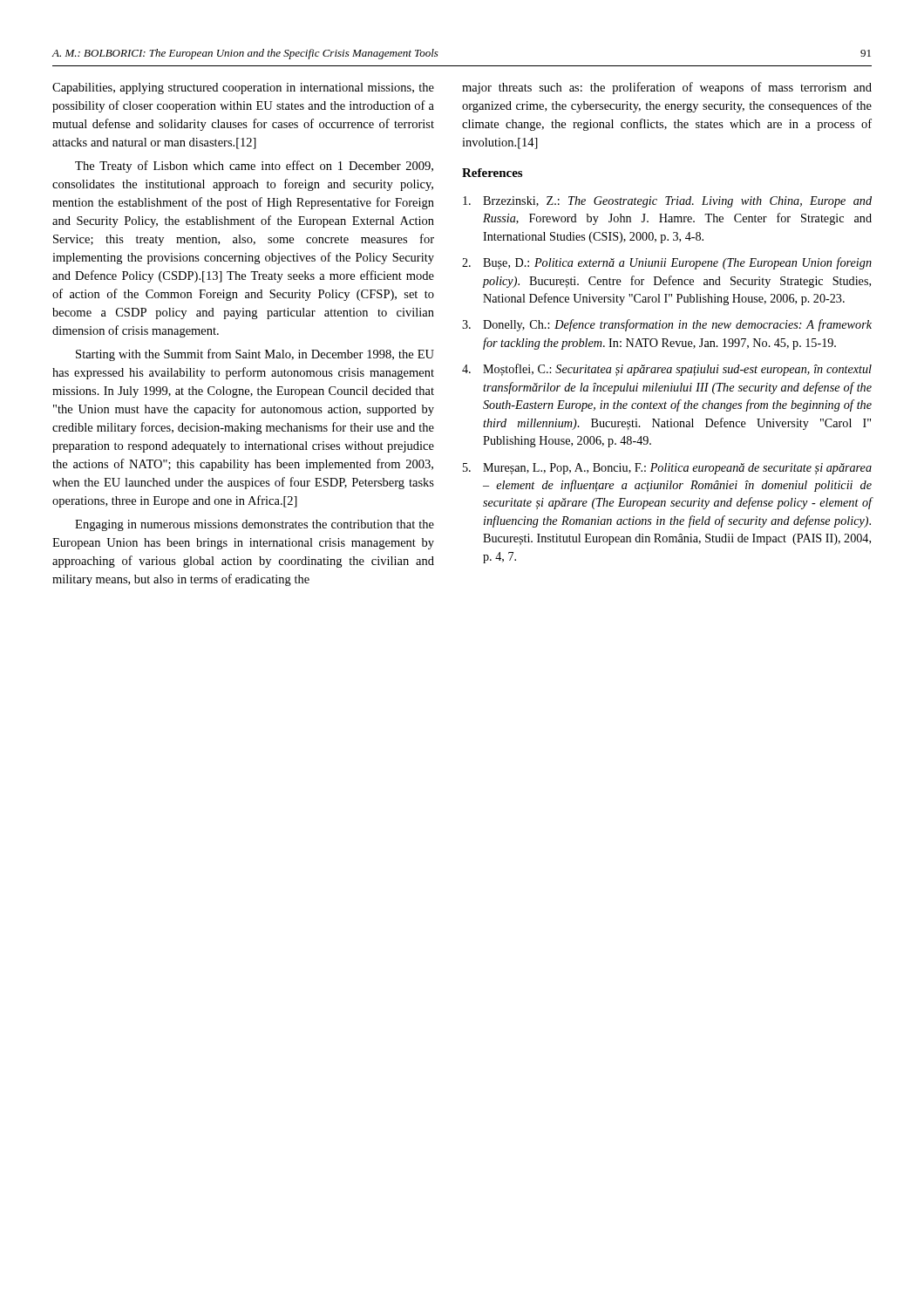Point to the passage starting "major threats such as: the proliferation of weapons"
Viewport: 924px width, 1308px height.
point(667,115)
